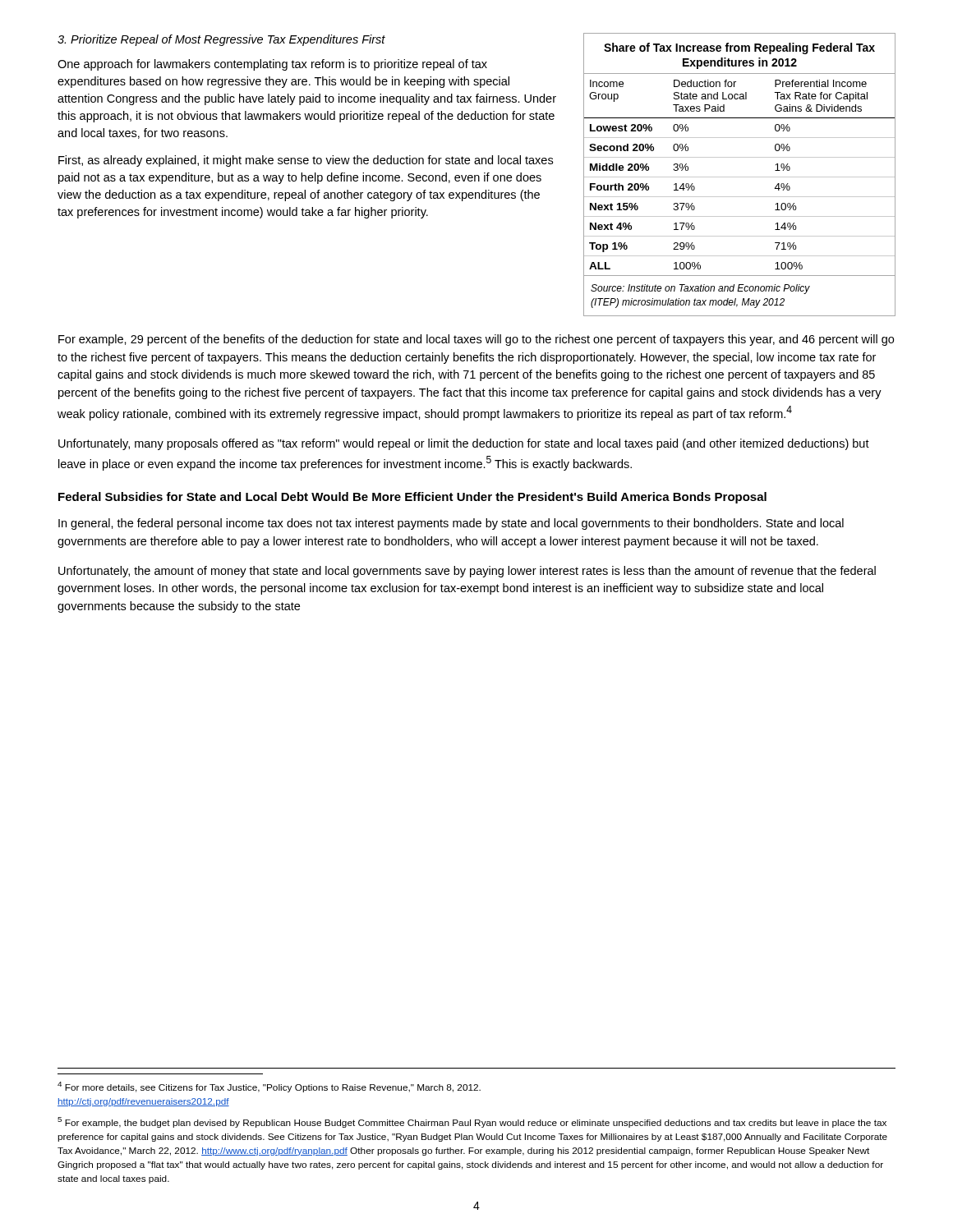Click on the section header with the text "Federal Subsidies for State and Local Debt Would"

pyautogui.click(x=412, y=496)
